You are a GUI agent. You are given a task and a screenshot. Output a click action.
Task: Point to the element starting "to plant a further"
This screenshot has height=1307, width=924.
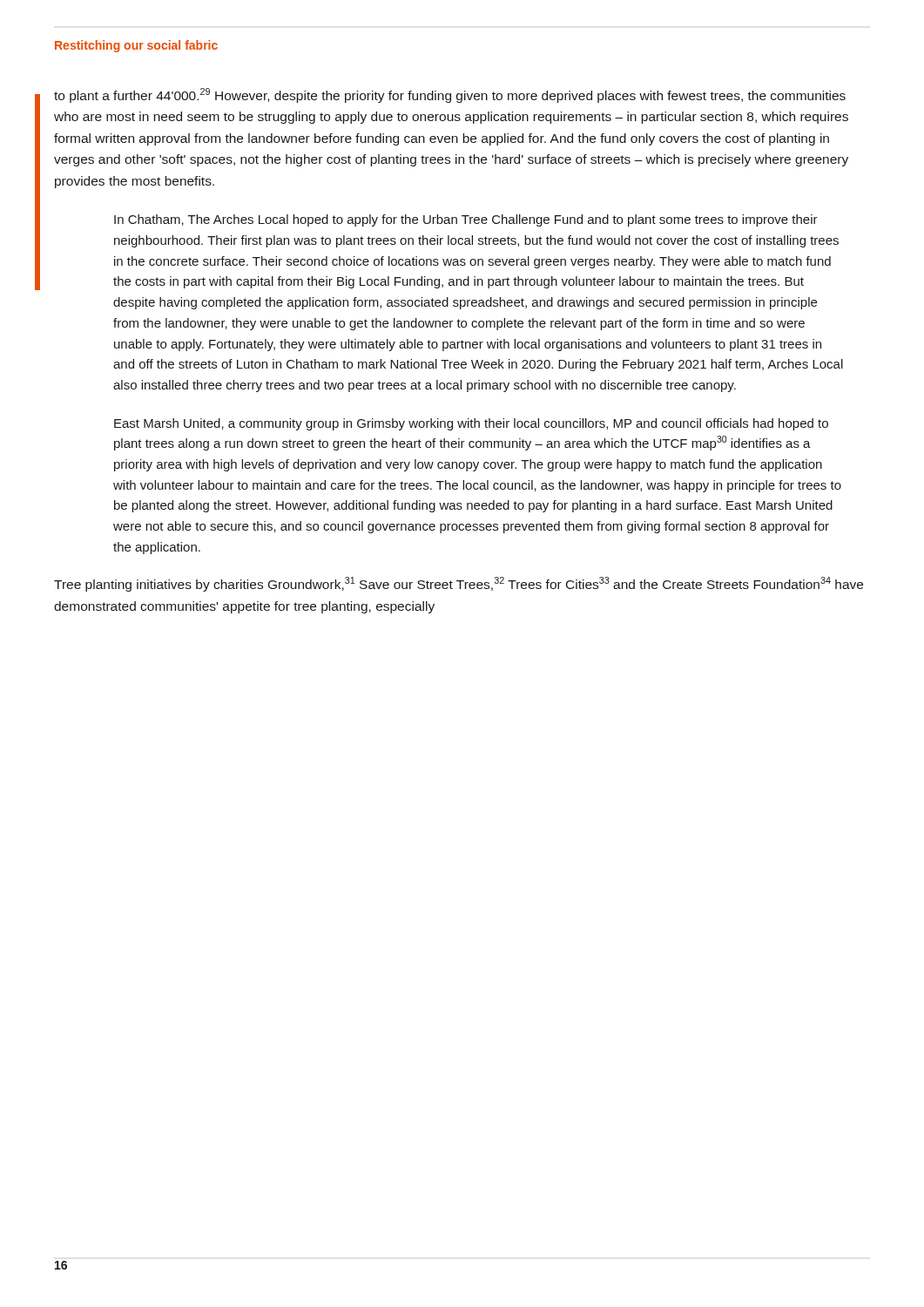click(451, 137)
